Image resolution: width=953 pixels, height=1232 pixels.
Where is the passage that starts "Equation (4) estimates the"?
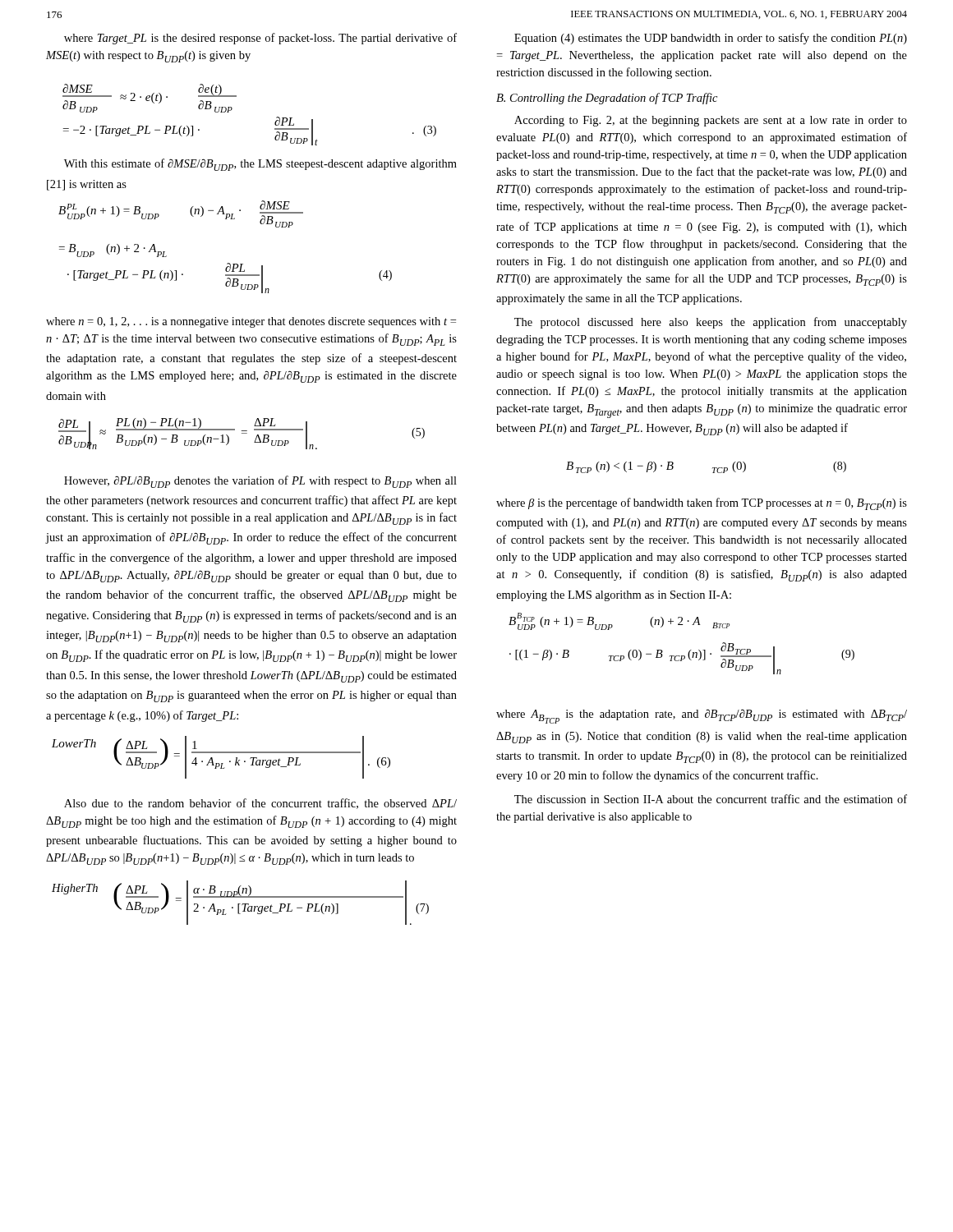pyautogui.click(x=702, y=55)
